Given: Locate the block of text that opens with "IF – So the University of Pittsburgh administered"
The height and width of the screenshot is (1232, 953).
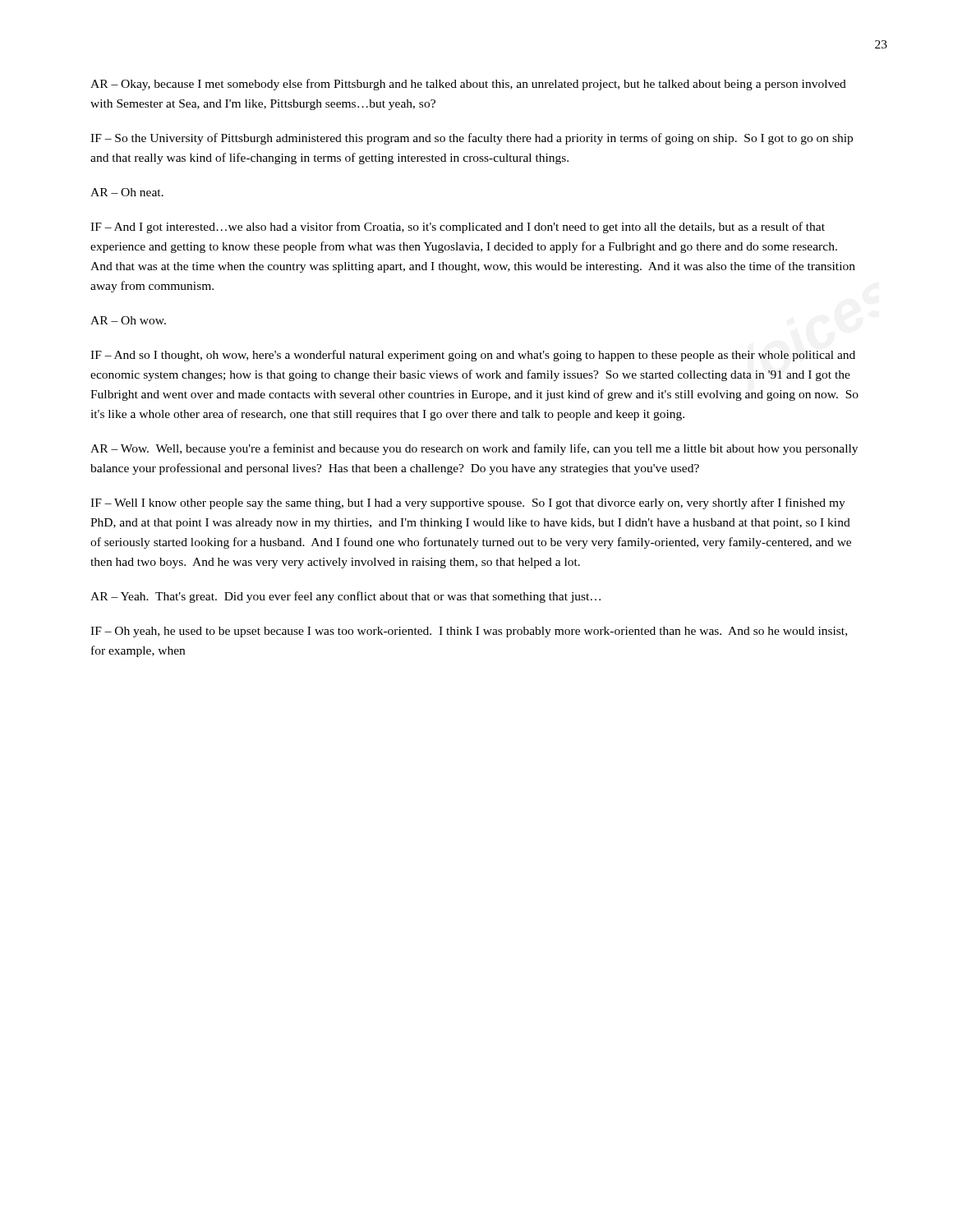Looking at the screenshot, I should [472, 147].
